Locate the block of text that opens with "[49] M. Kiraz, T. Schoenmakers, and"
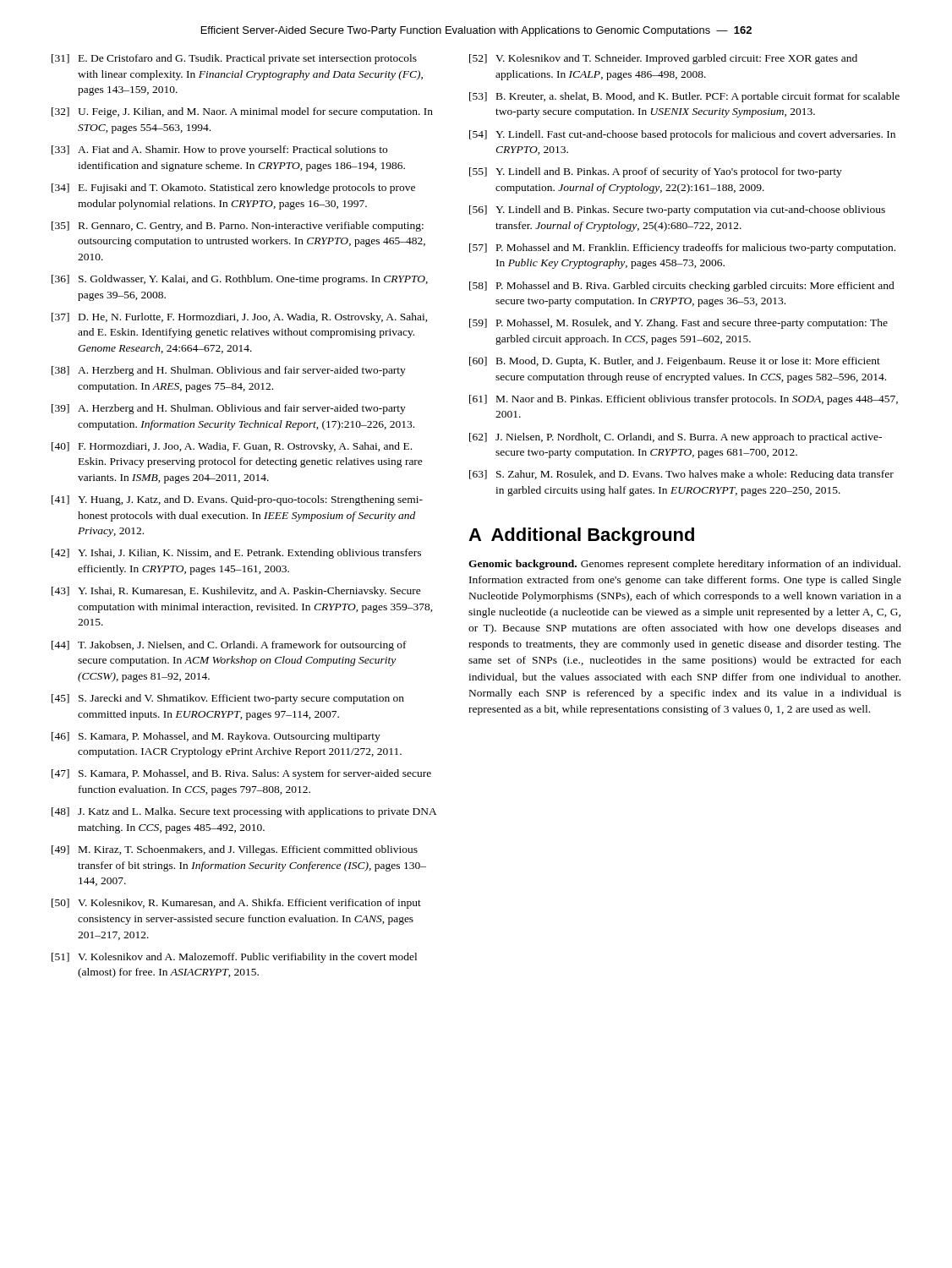The image size is (952, 1268). click(x=244, y=865)
